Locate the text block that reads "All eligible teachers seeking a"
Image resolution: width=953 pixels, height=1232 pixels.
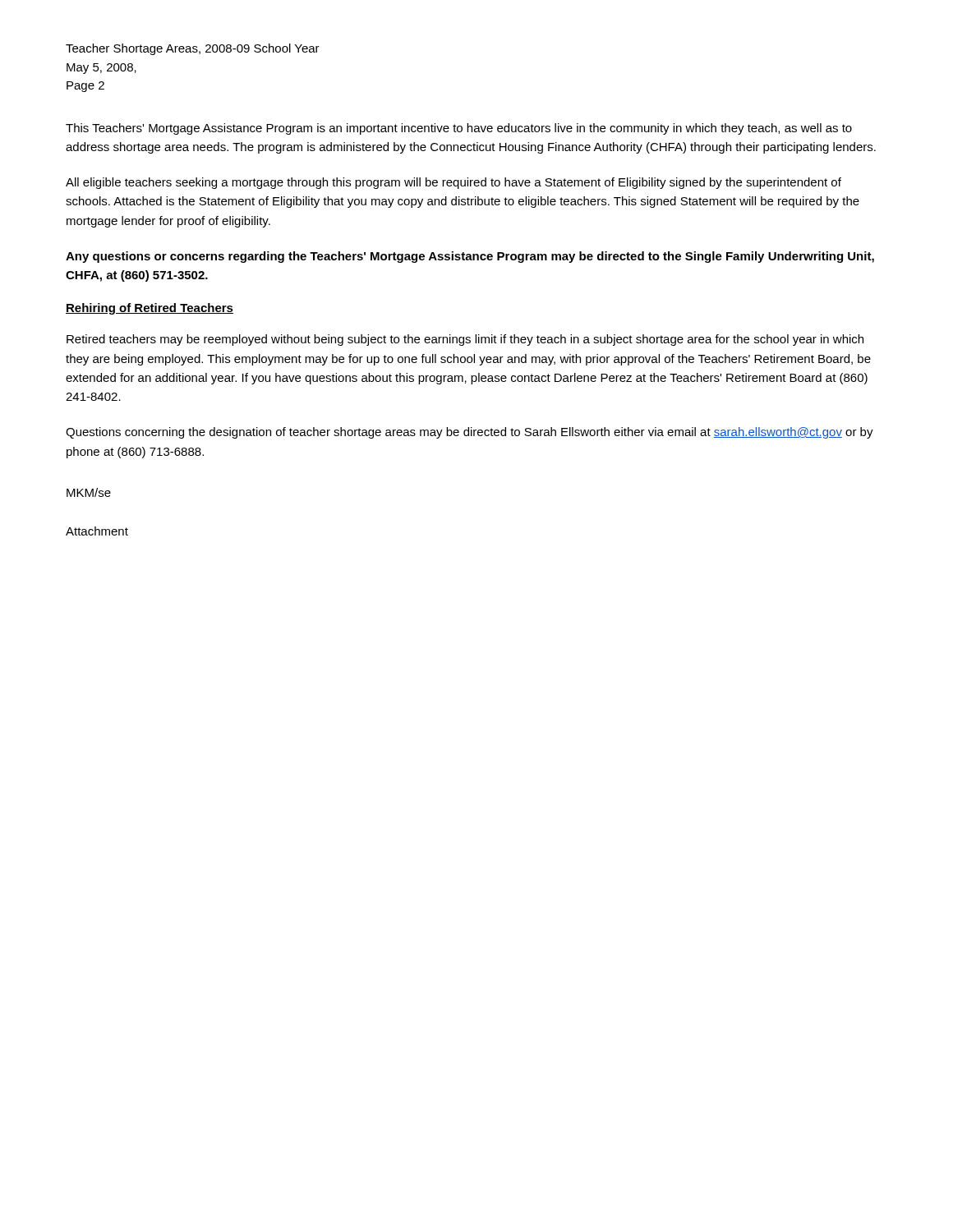pos(463,201)
